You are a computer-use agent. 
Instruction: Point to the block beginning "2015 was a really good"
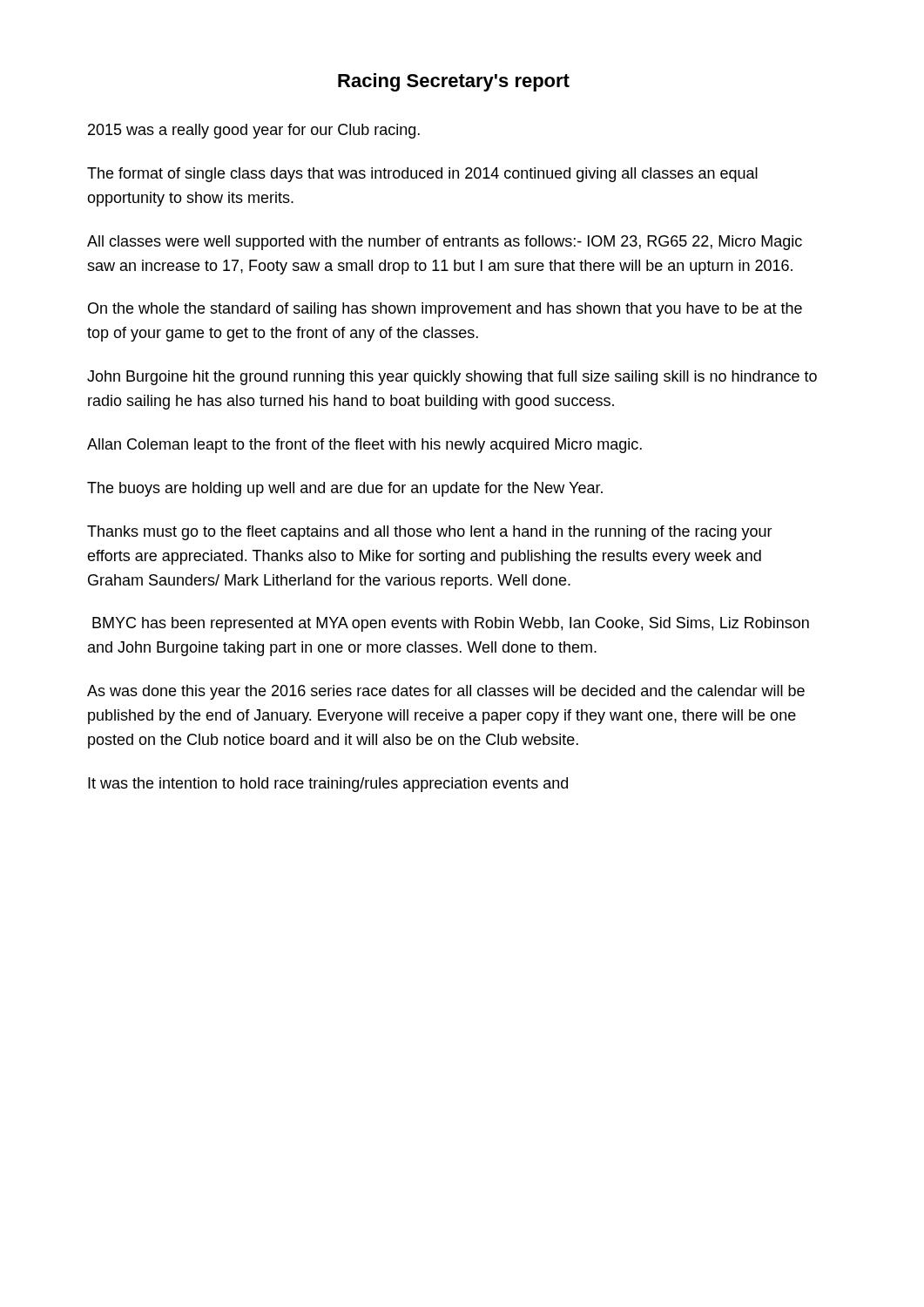[254, 130]
